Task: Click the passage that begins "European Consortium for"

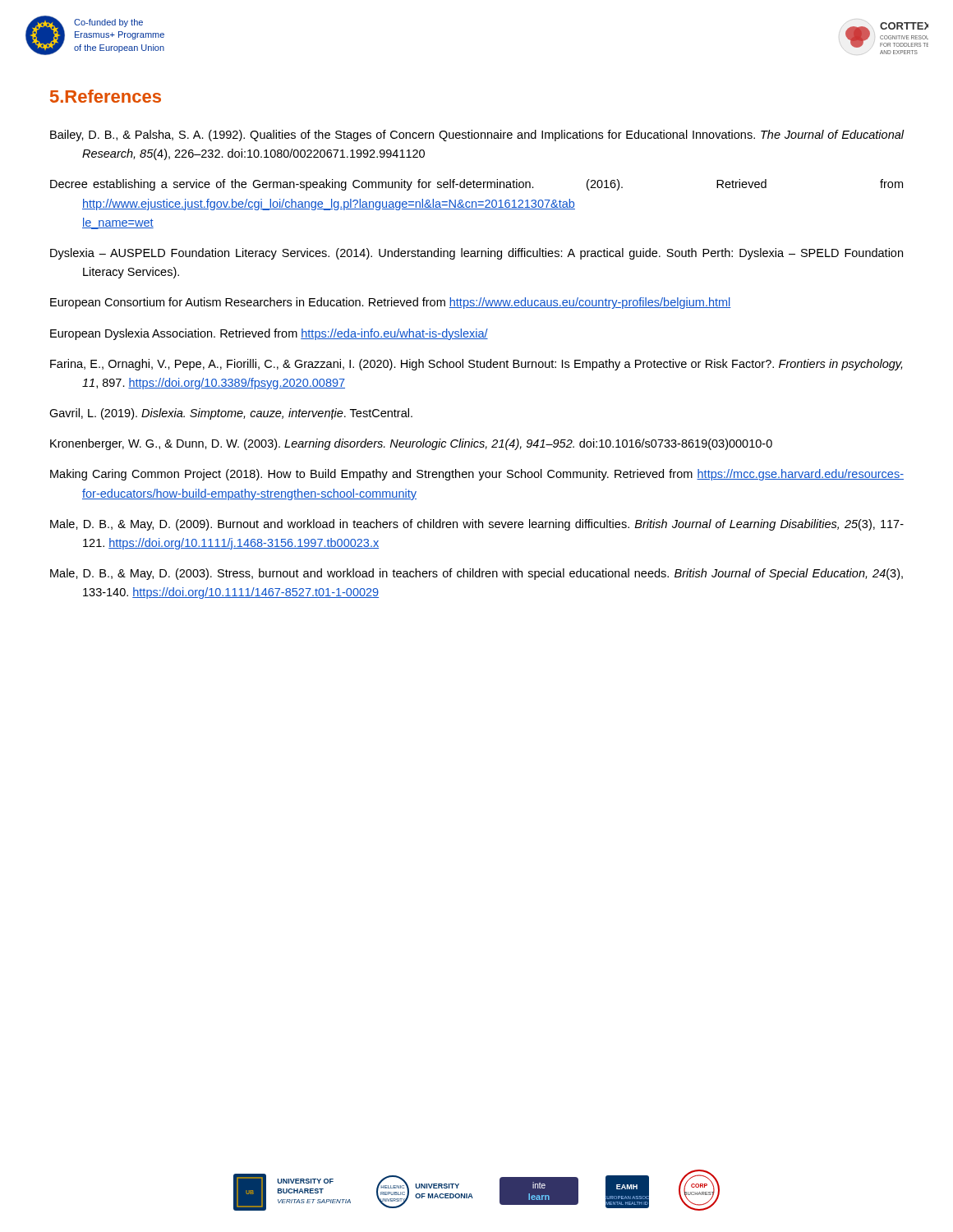Action: pyautogui.click(x=476, y=303)
